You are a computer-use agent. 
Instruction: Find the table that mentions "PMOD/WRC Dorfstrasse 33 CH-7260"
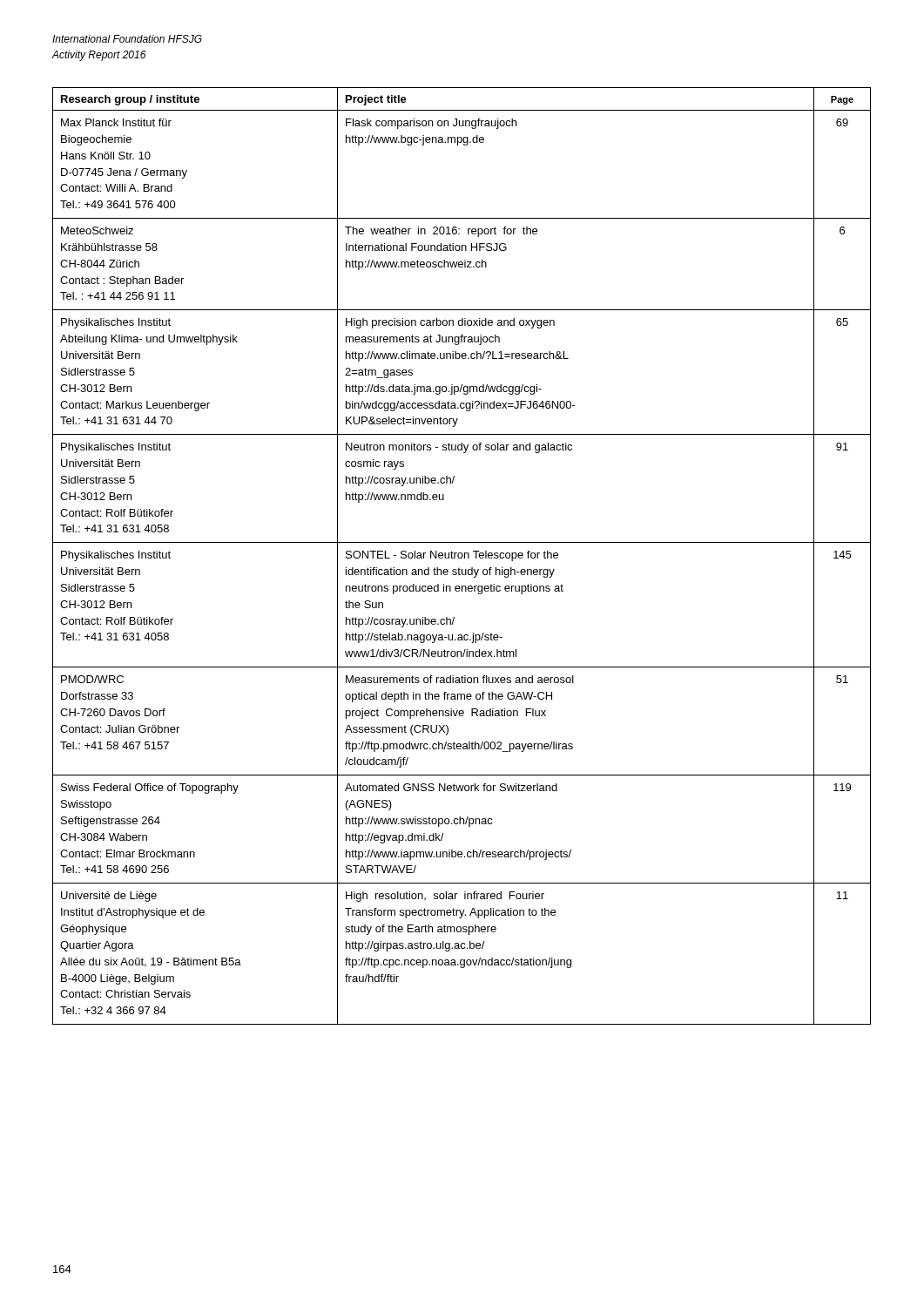pos(462,556)
